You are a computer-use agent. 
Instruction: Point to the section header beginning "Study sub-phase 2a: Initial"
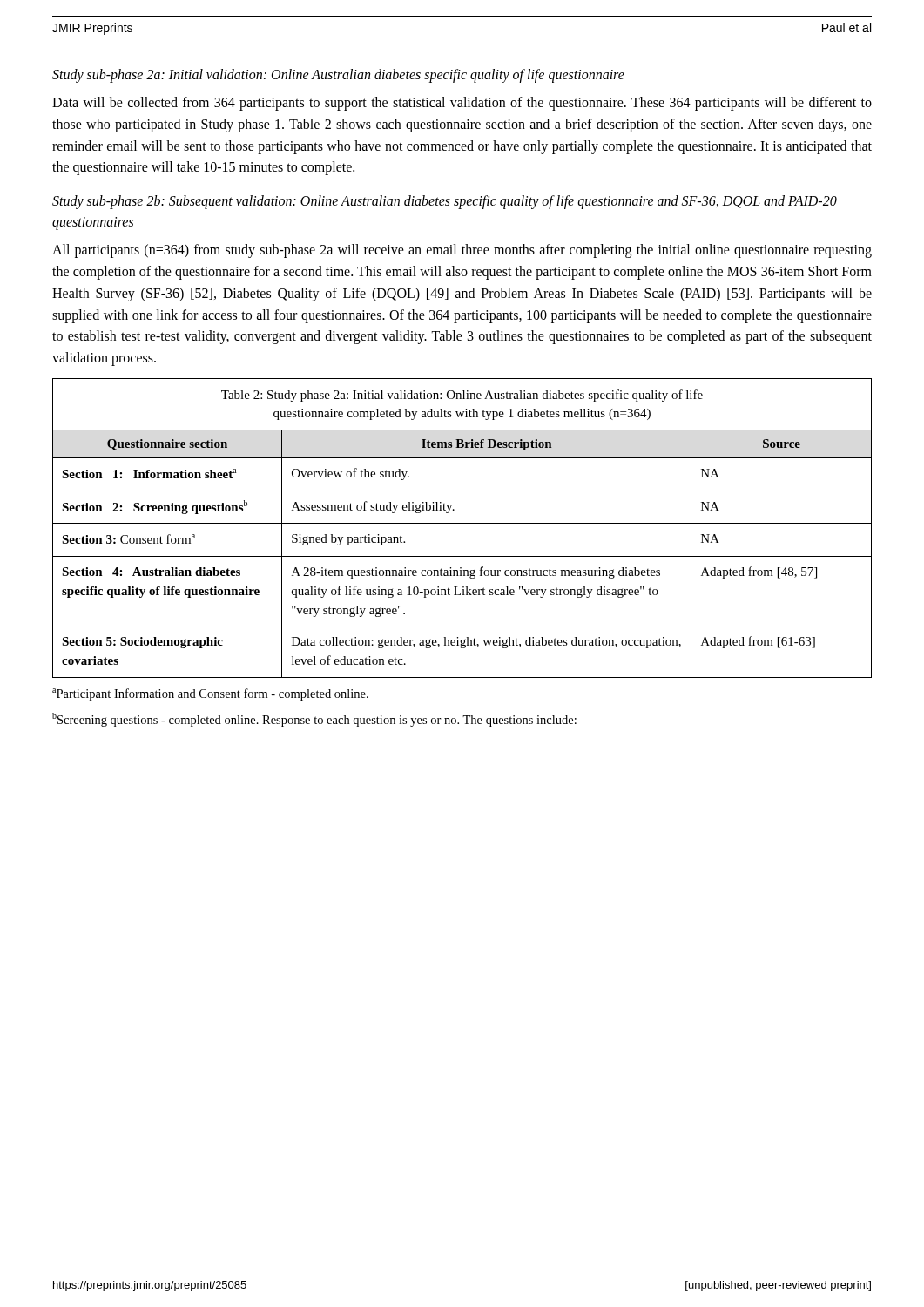click(338, 74)
